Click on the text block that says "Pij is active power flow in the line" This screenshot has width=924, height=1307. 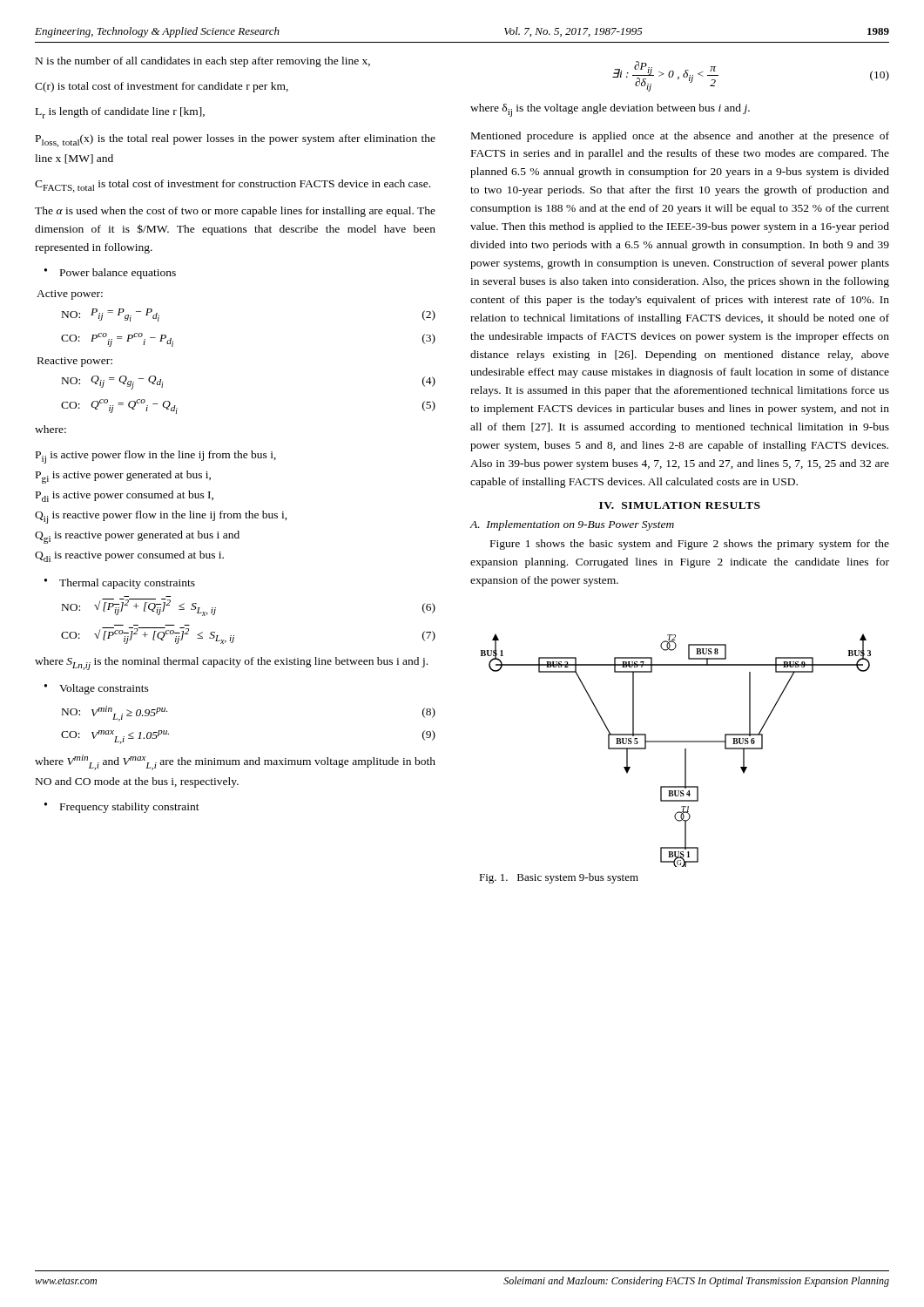(161, 506)
